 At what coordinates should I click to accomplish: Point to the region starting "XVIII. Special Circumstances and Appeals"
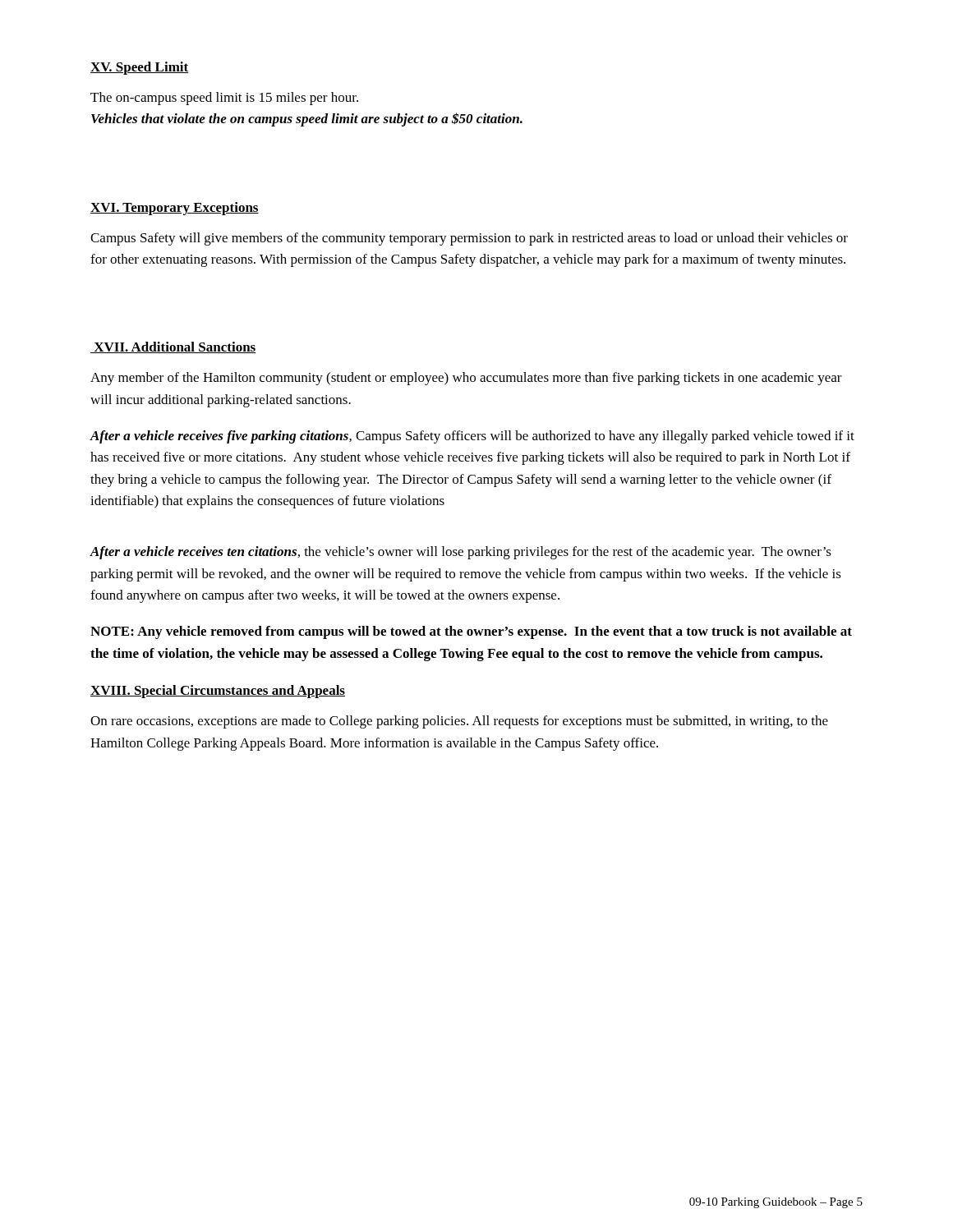pyautogui.click(x=218, y=690)
